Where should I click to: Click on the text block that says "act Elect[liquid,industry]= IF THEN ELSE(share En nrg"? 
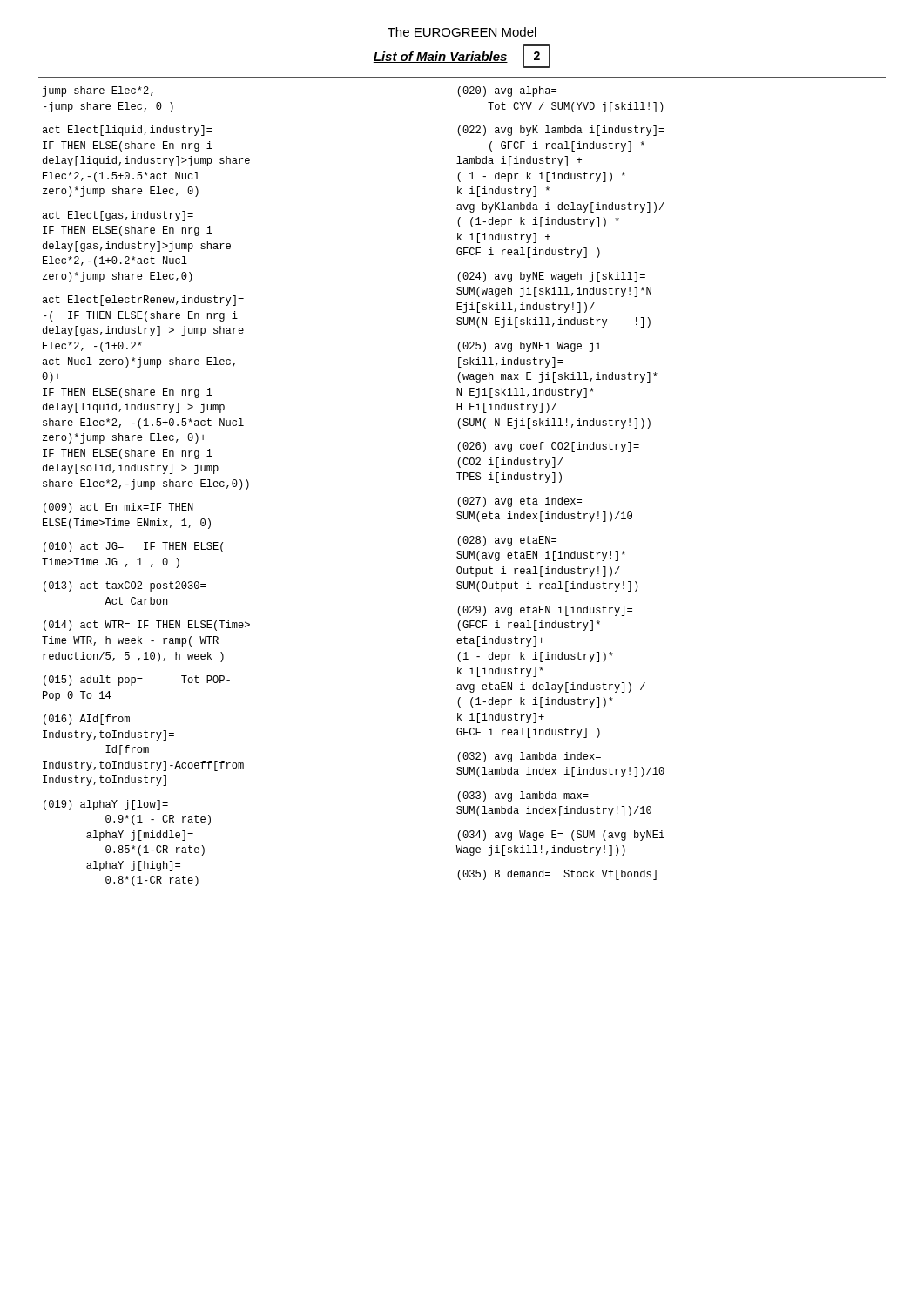click(146, 161)
